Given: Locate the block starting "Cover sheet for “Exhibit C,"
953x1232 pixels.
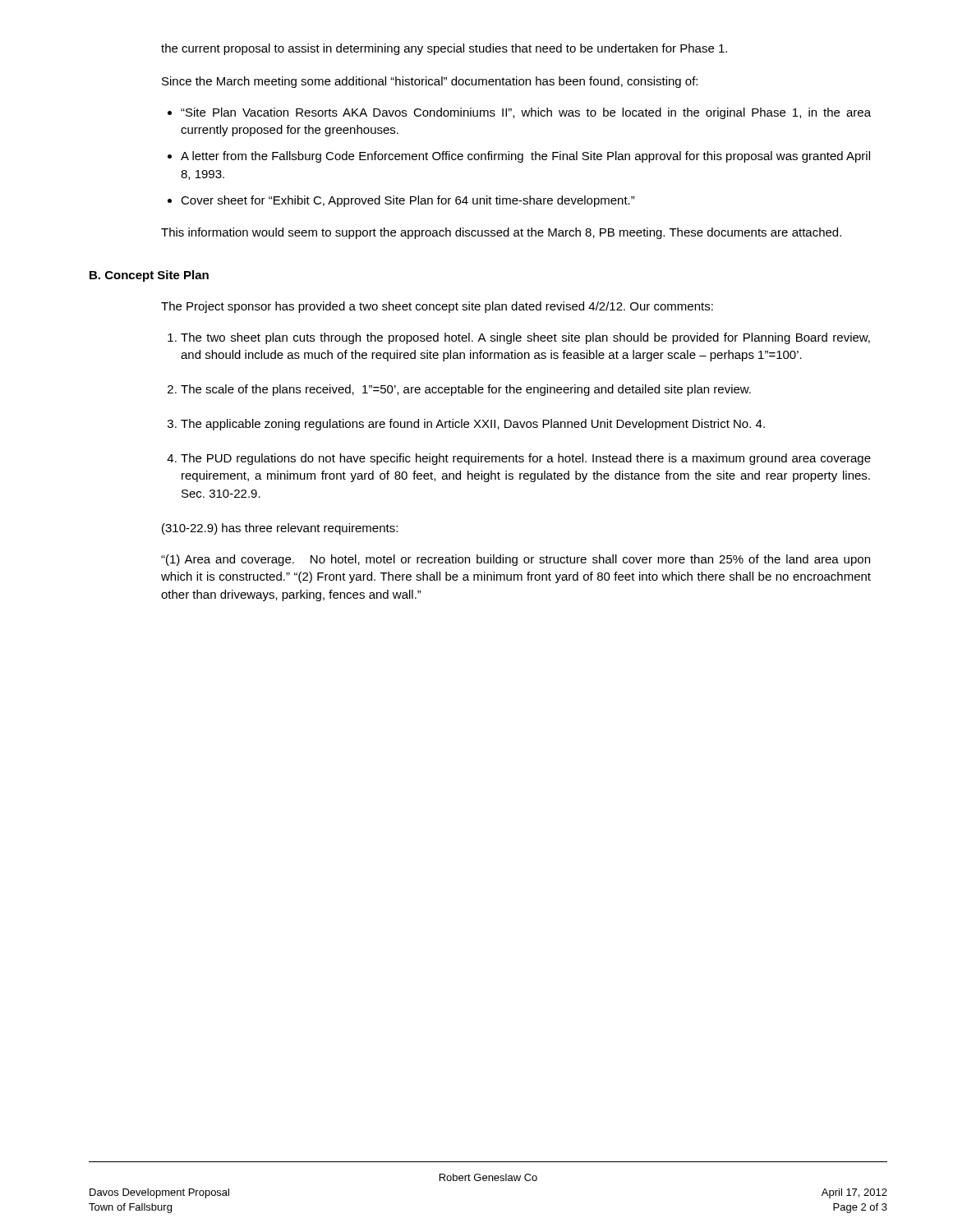Looking at the screenshot, I should click(x=408, y=200).
